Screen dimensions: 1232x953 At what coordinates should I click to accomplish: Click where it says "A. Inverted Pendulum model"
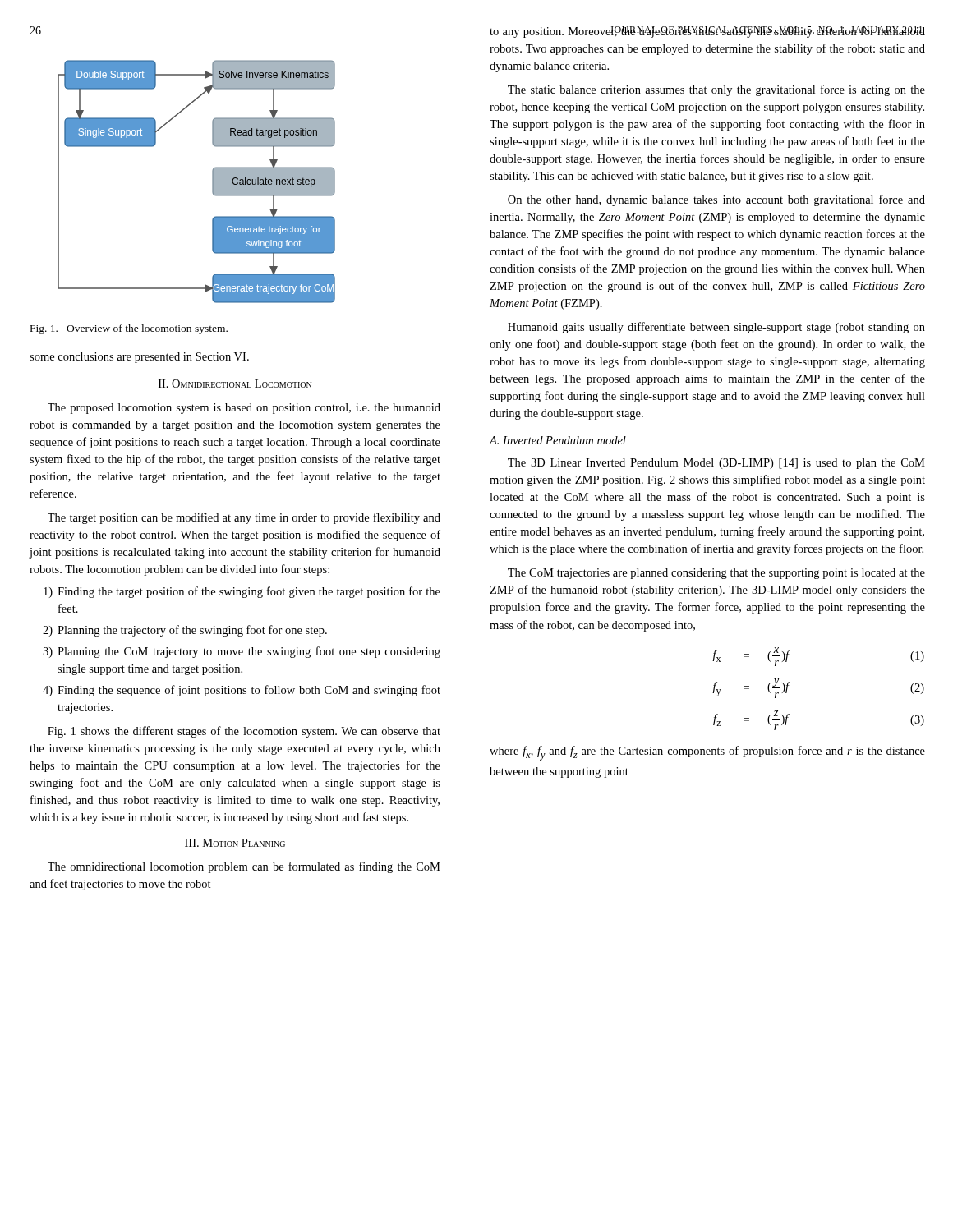(x=558, y=441)
